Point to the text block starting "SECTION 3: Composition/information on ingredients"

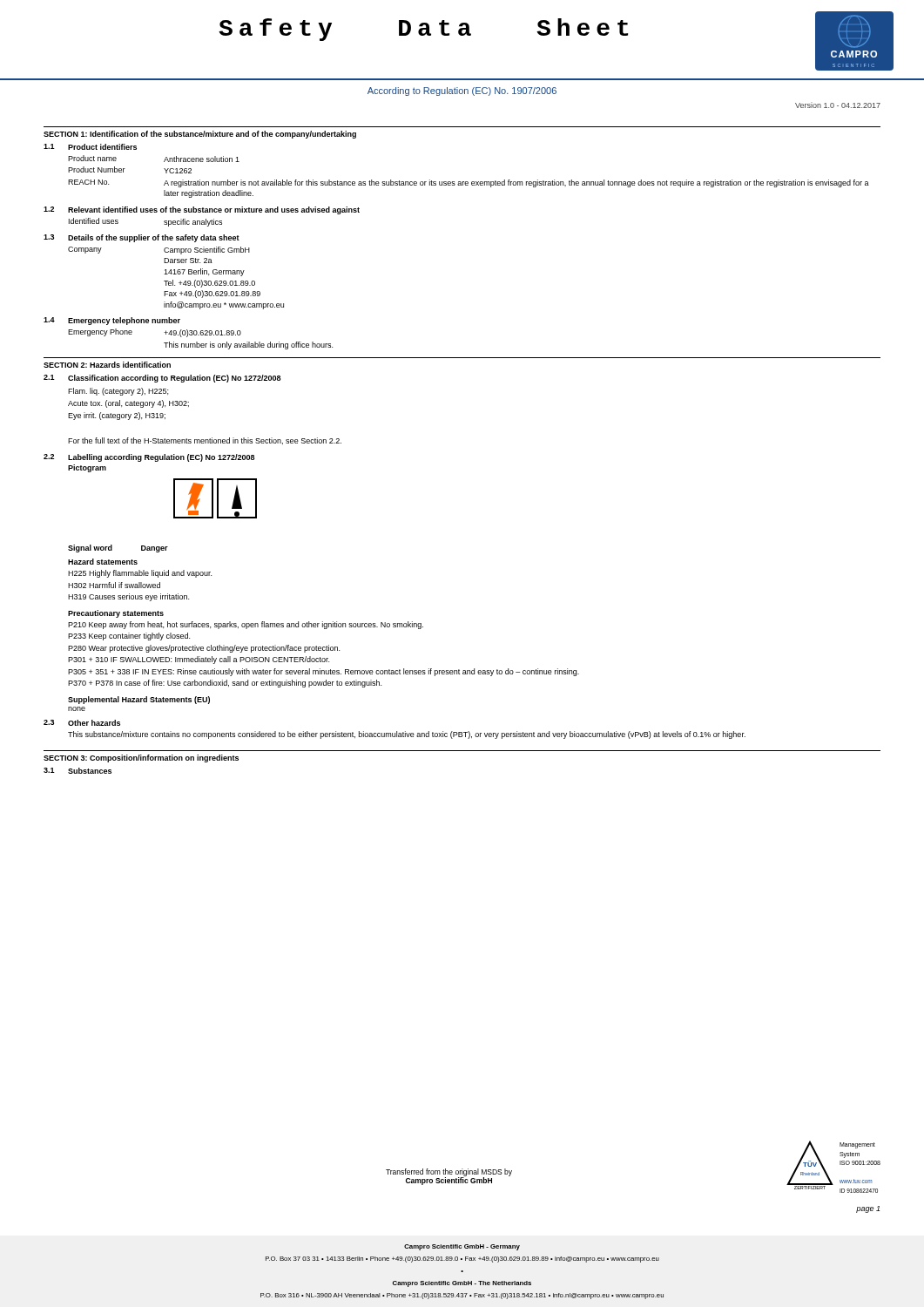[141, 758]
